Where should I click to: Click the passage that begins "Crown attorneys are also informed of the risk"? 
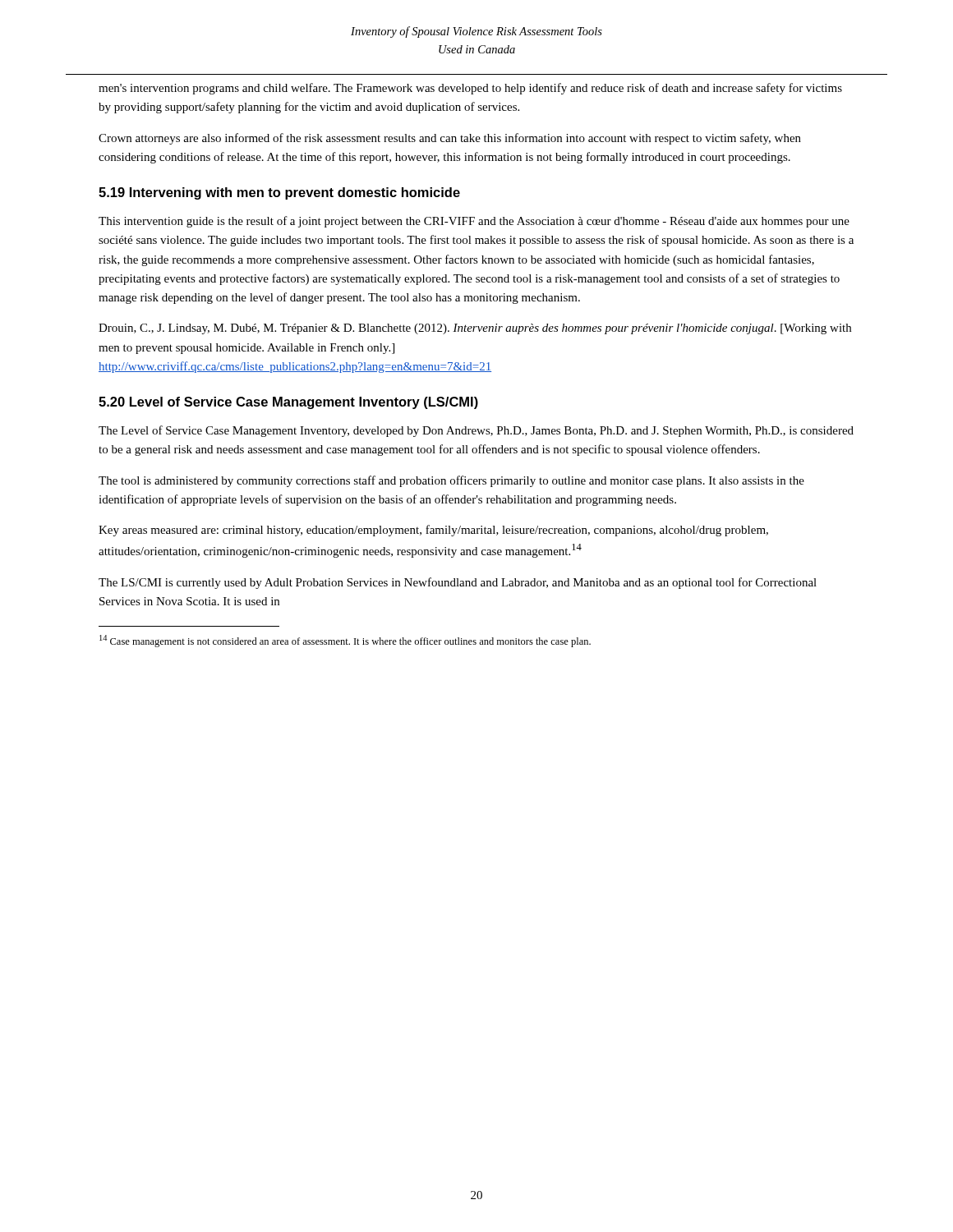coord(450,147)
